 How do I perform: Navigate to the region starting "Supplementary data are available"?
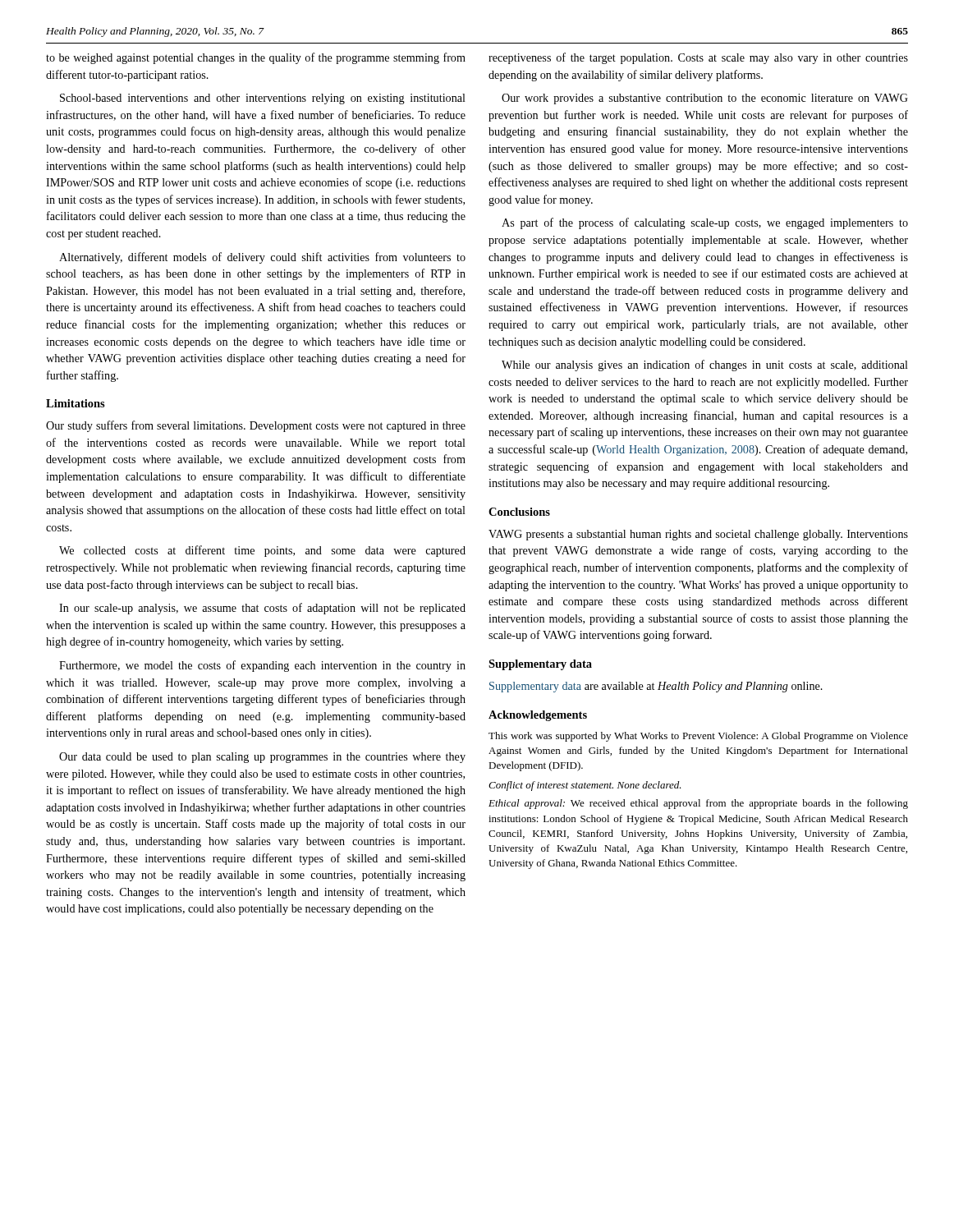coord(698,686)
